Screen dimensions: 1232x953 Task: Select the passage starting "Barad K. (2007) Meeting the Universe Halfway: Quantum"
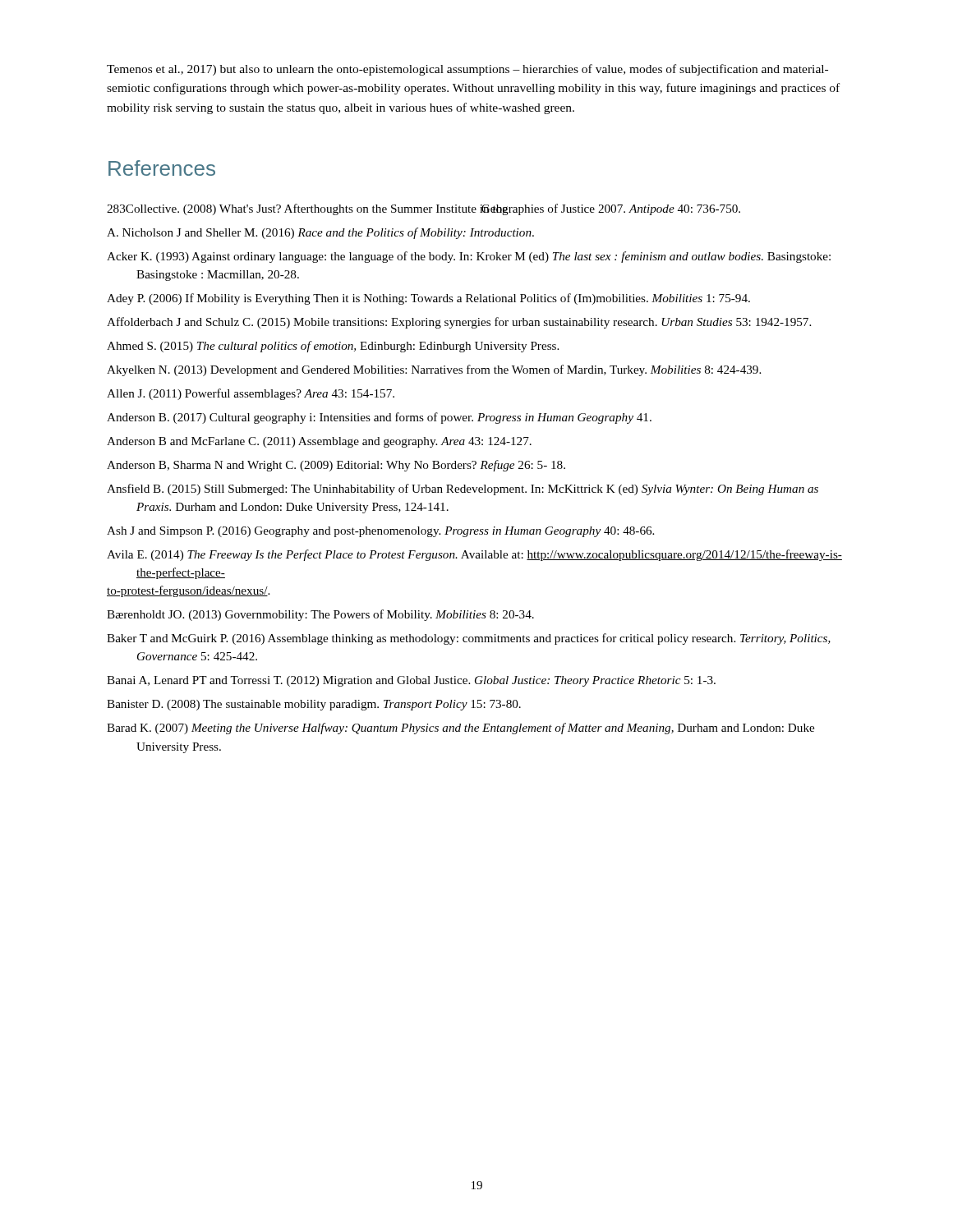[x=461, y=737]
